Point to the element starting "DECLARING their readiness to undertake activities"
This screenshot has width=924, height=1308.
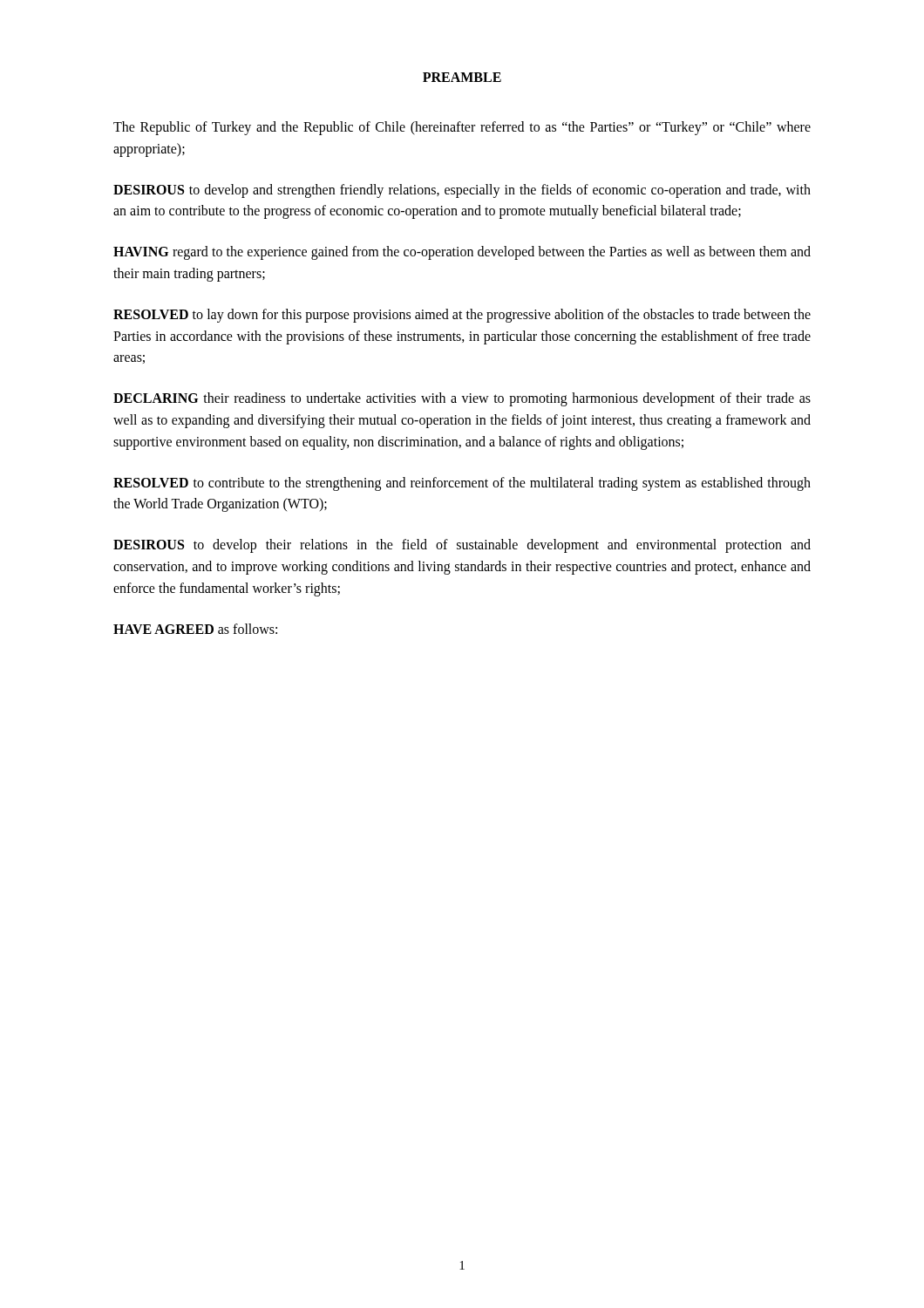pos(462,420)
